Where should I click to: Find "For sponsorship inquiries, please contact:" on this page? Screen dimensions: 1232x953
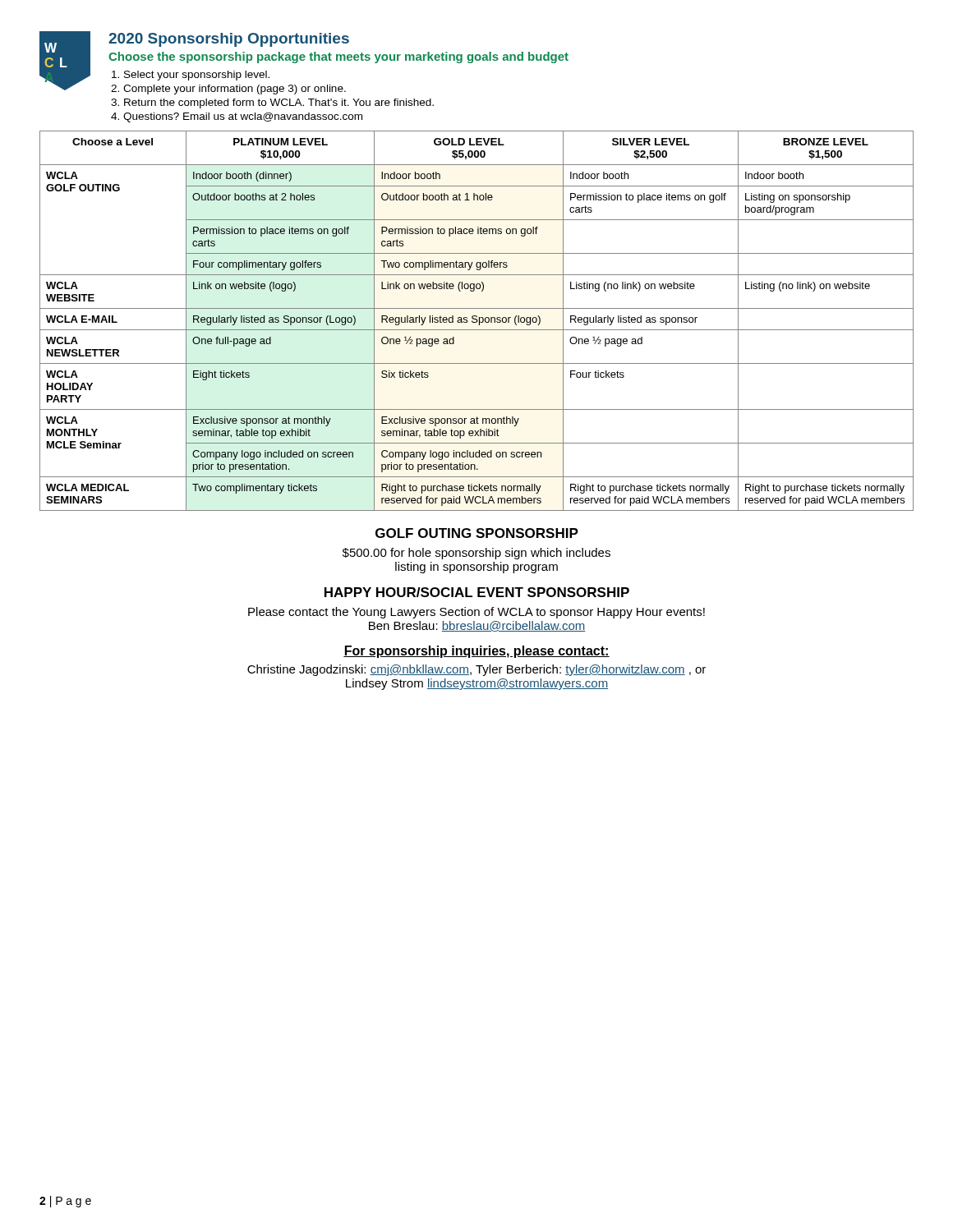(476, 651)
